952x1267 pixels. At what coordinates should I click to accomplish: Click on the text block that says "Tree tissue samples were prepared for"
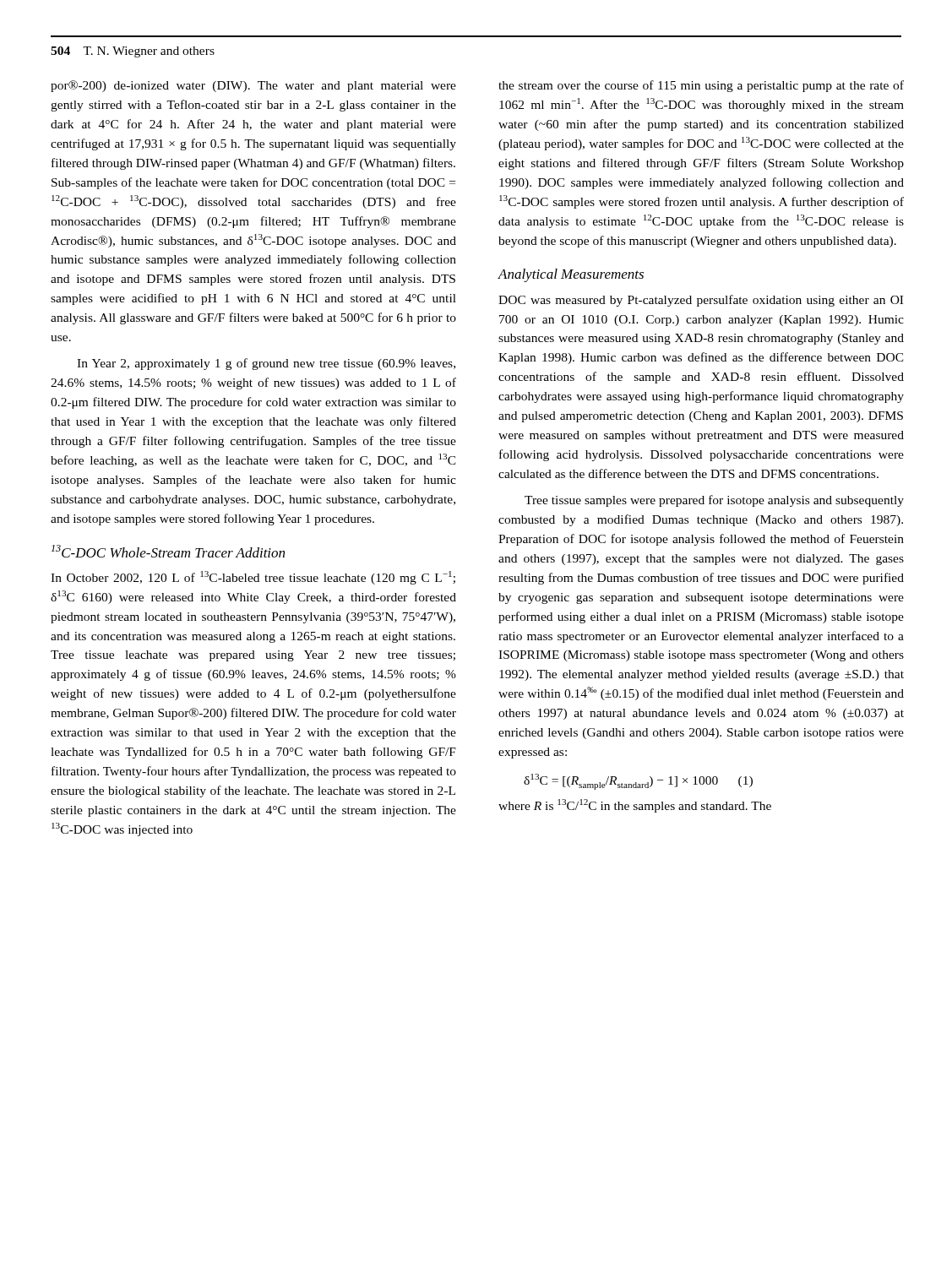pos(701,626)
